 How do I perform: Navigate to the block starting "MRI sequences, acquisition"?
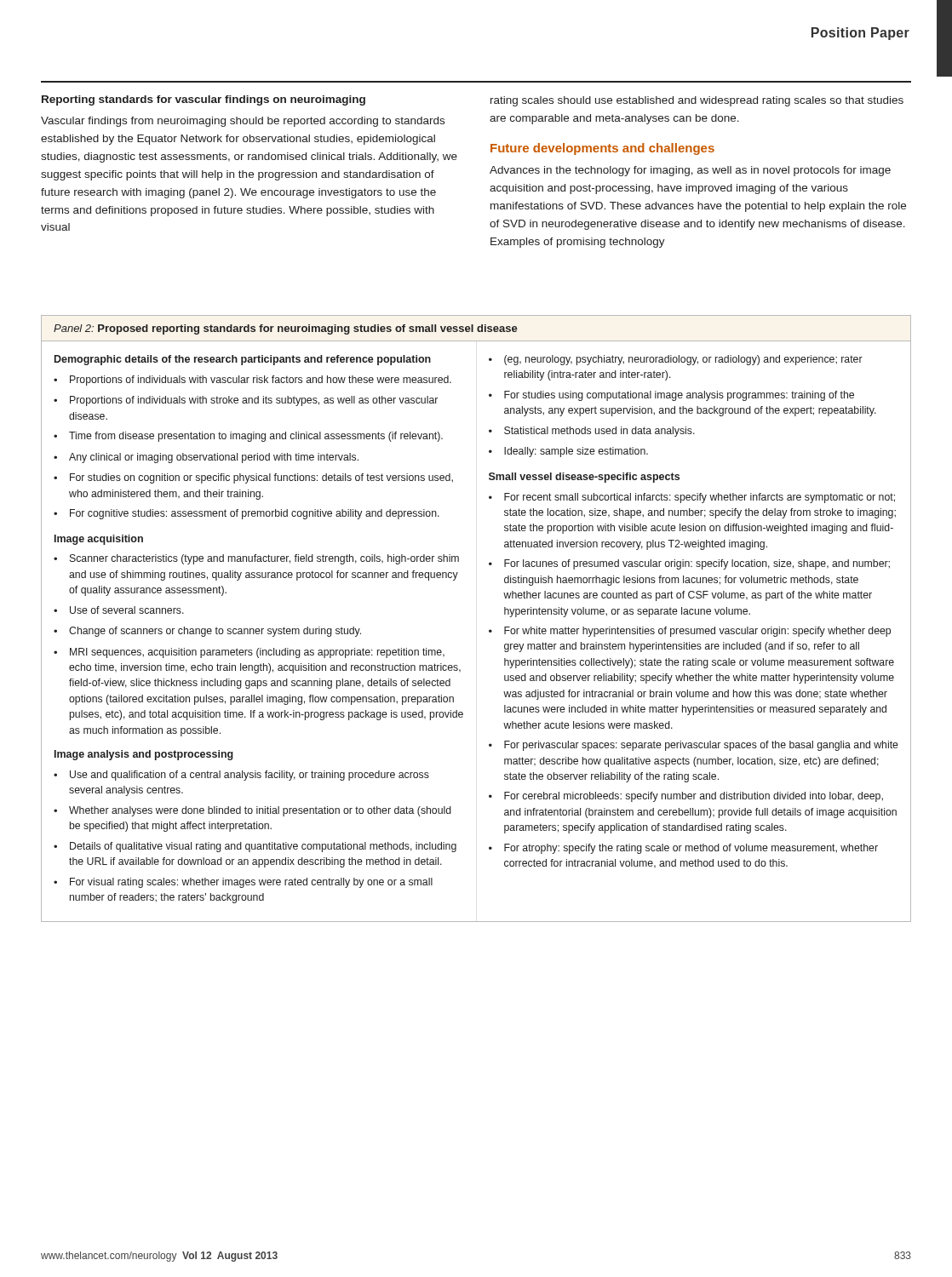pyautogui.click(x=266, y=691)
